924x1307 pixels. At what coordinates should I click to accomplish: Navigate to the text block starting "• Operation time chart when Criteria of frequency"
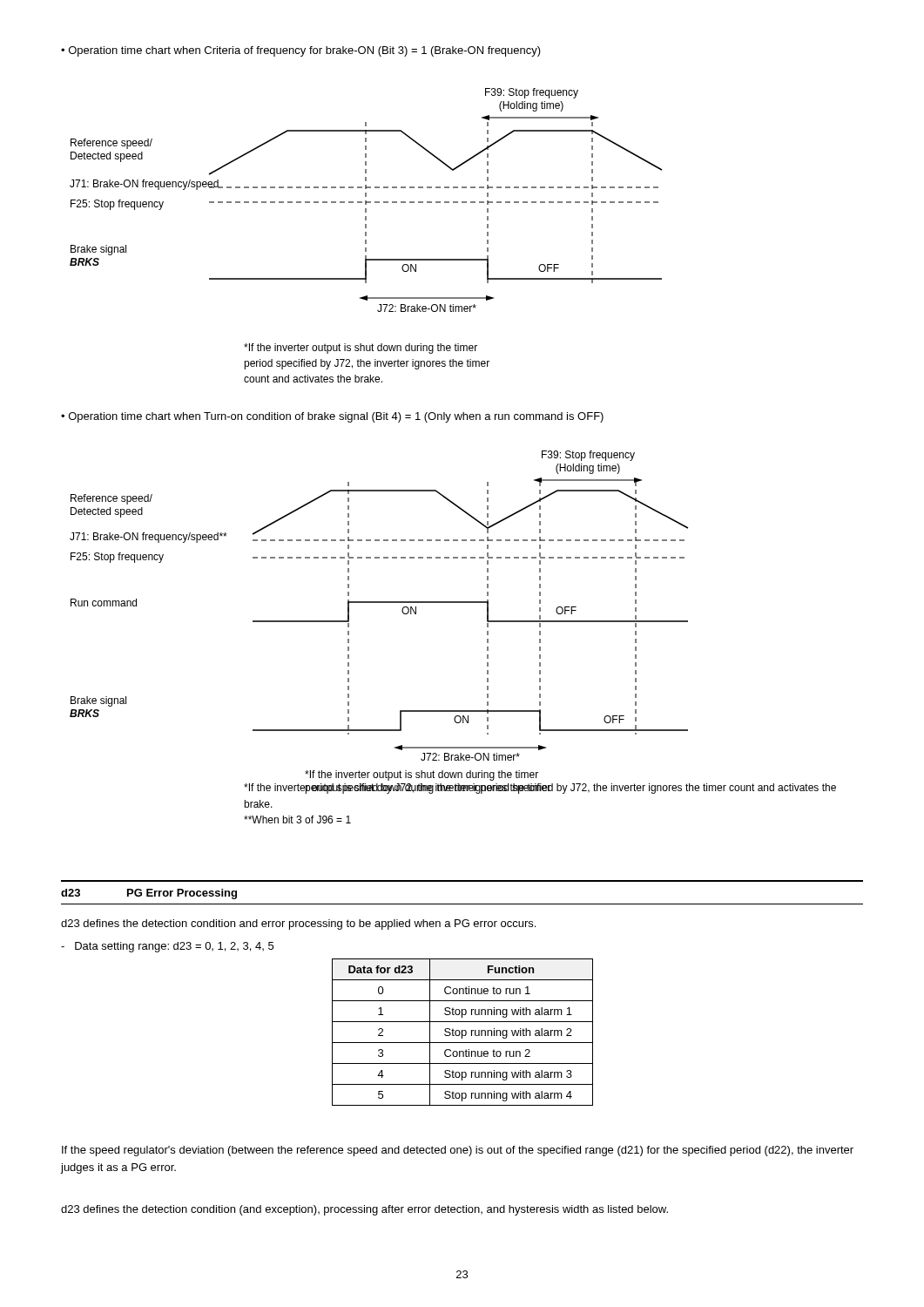301,50
